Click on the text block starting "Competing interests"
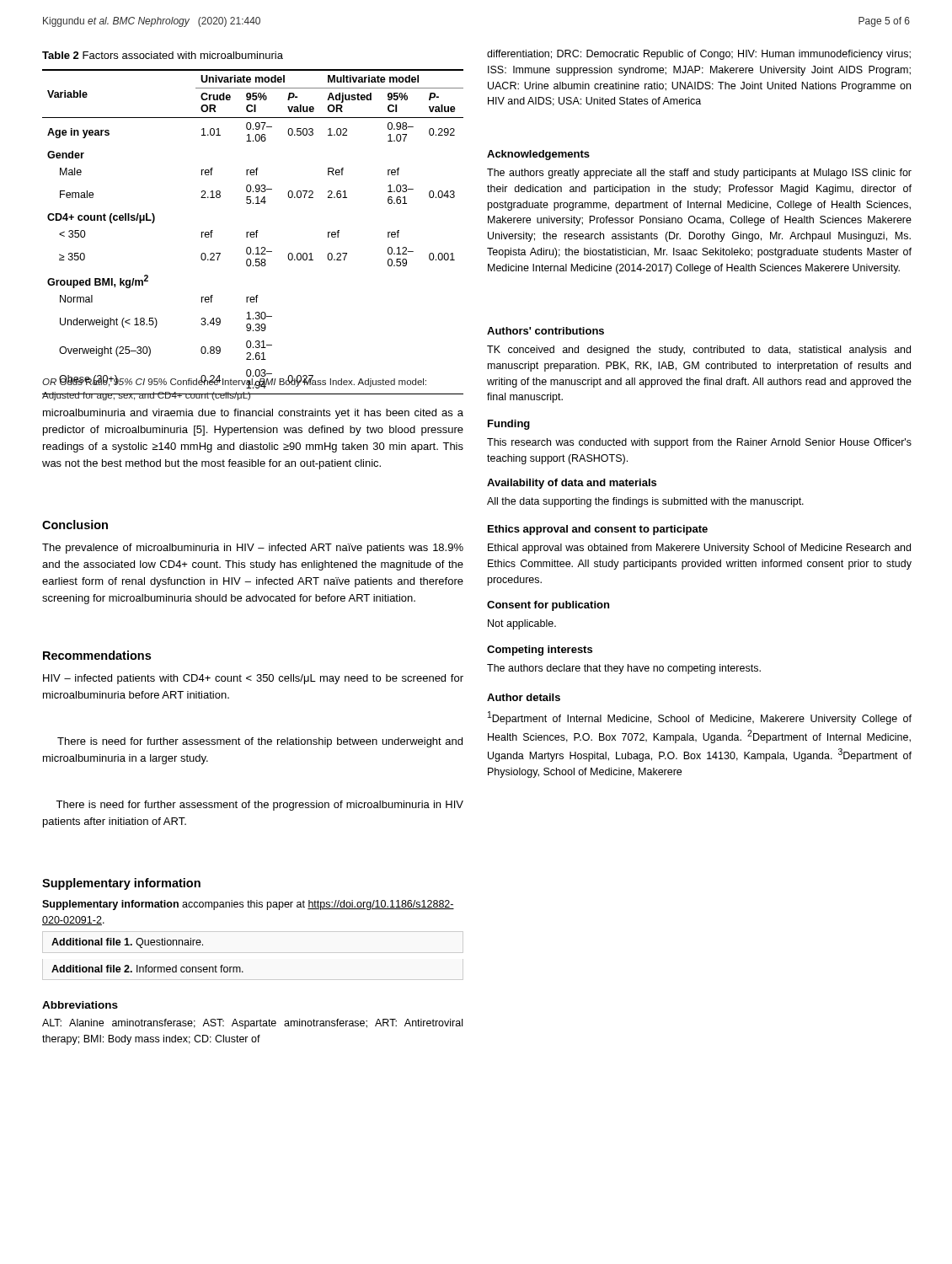Image resolution: width=952 pixels, height=1264 pixels. [540, 649]
